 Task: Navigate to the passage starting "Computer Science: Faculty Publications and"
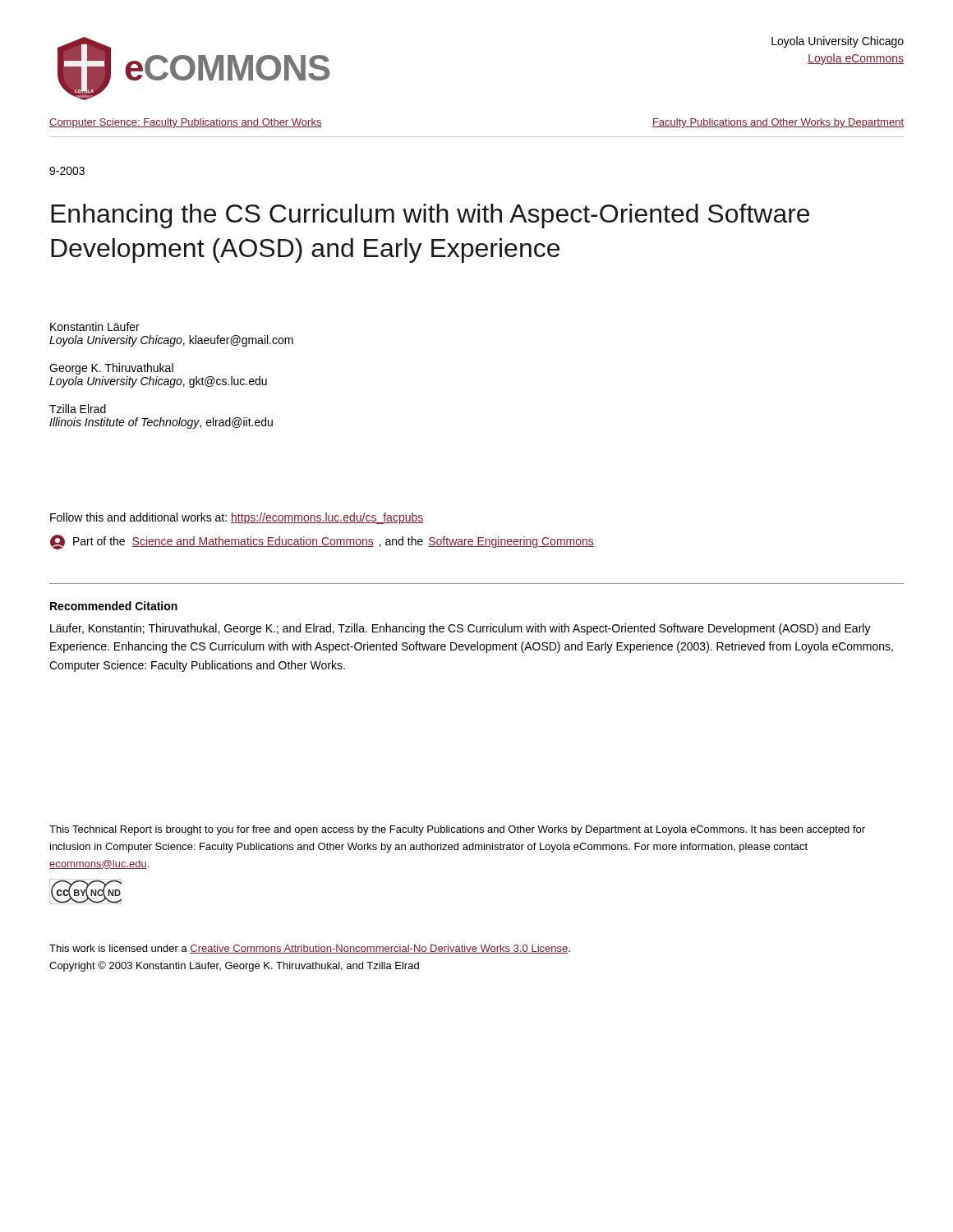click(185, 122)
